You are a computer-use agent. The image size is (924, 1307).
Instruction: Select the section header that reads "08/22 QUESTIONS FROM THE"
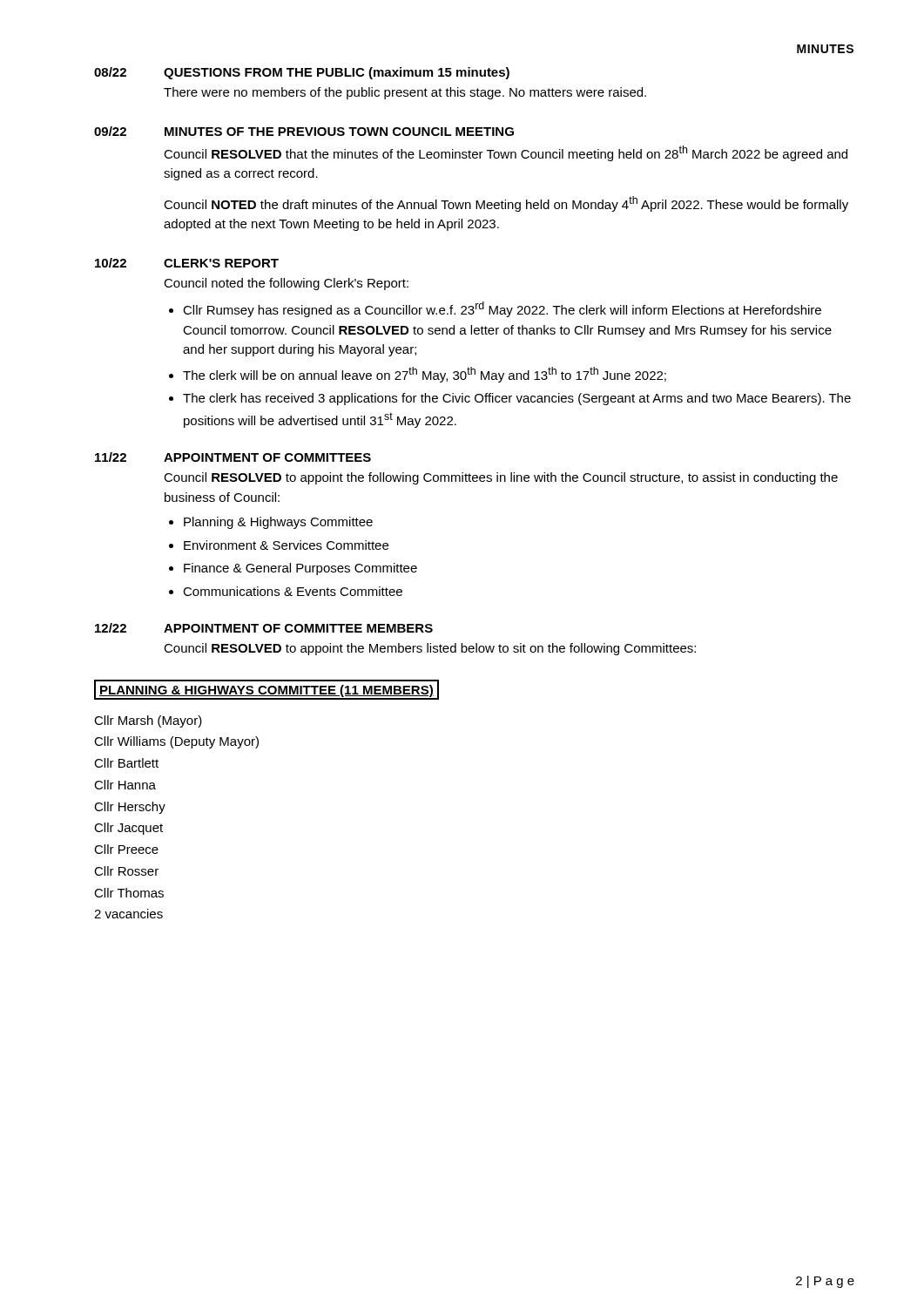tap(474, 86)
